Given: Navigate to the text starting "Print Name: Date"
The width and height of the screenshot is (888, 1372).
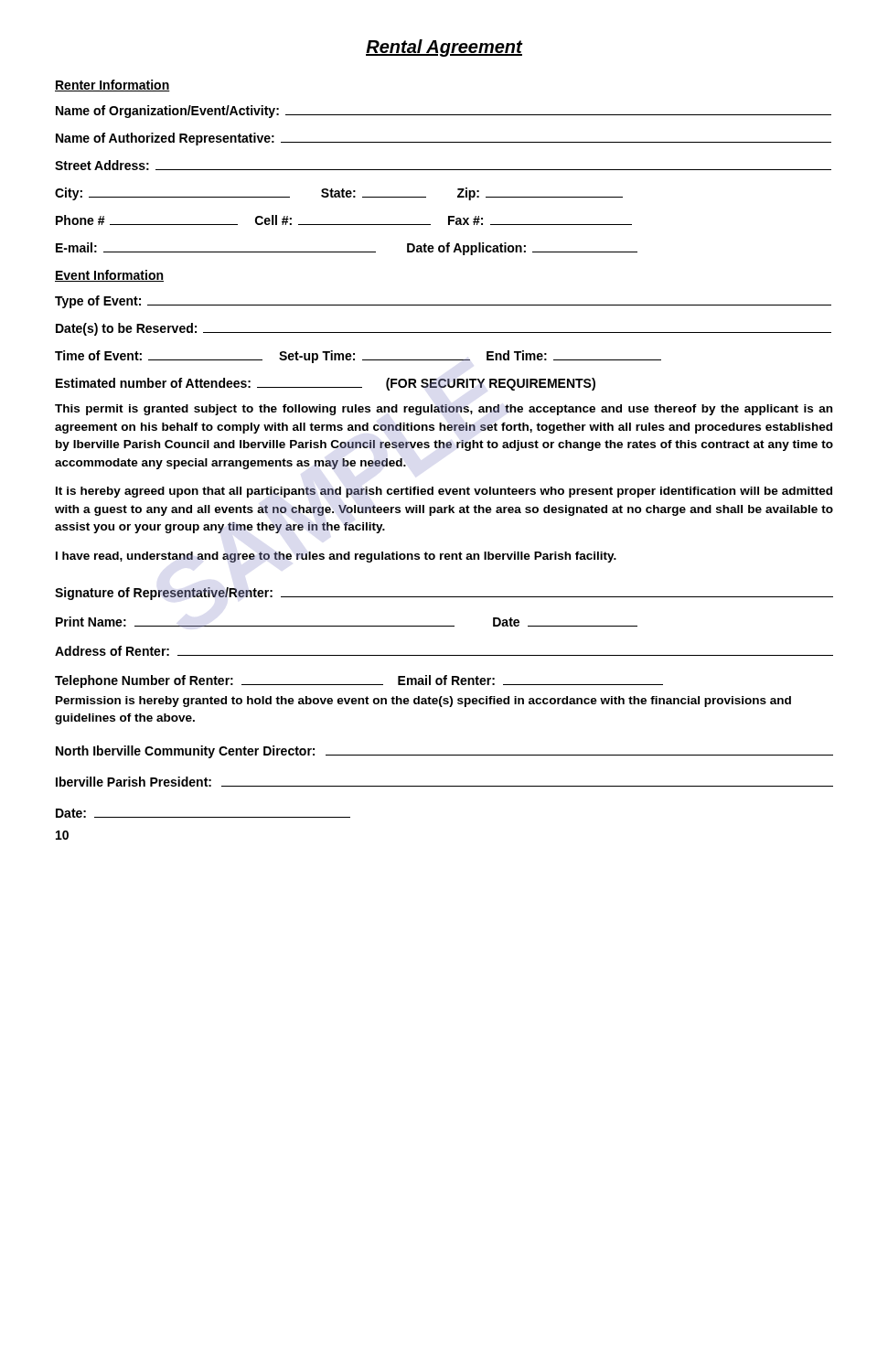Looking at the screenshot, I should click(x=346, y=620).
